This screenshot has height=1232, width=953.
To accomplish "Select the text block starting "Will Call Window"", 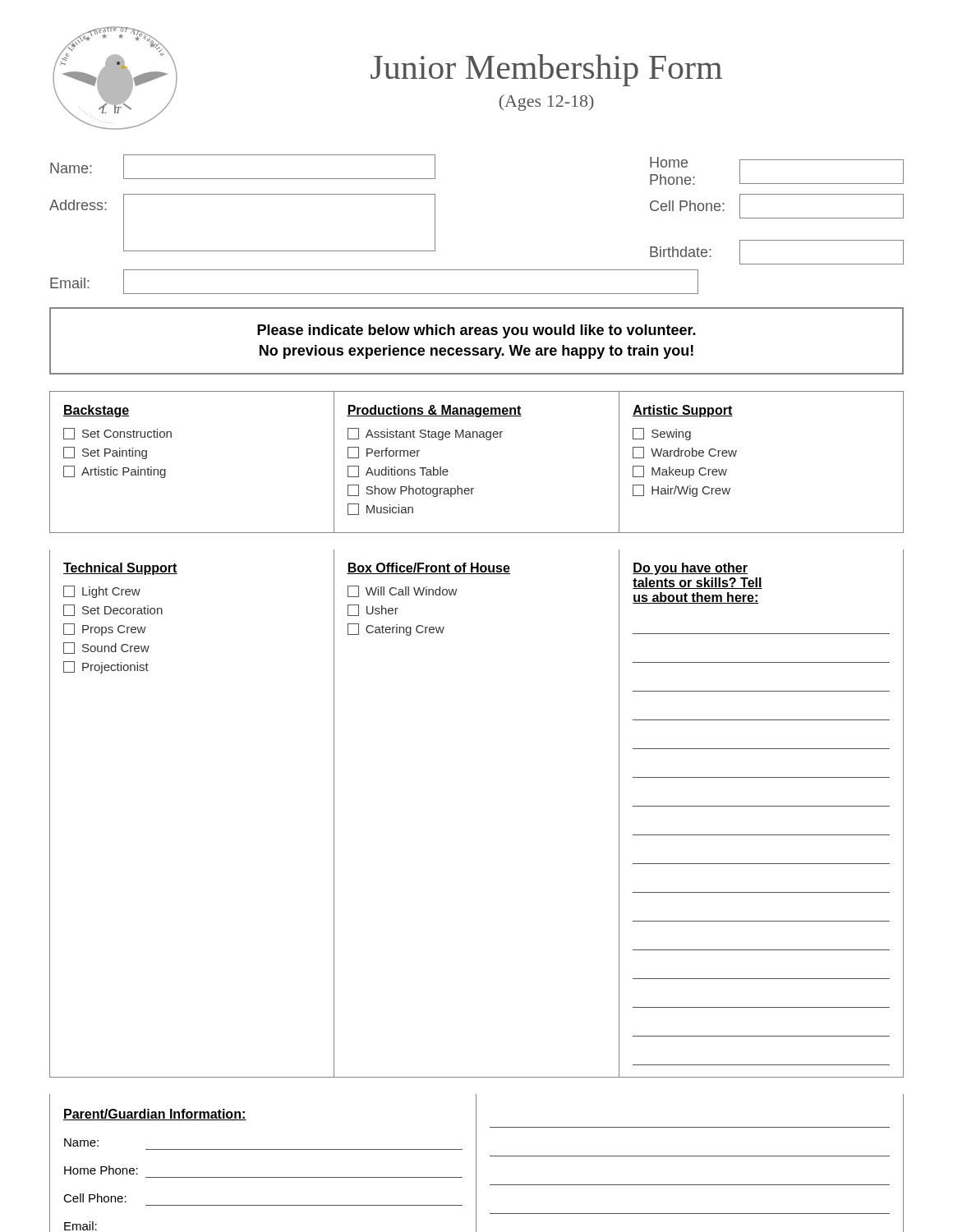I will click(411, 591).
